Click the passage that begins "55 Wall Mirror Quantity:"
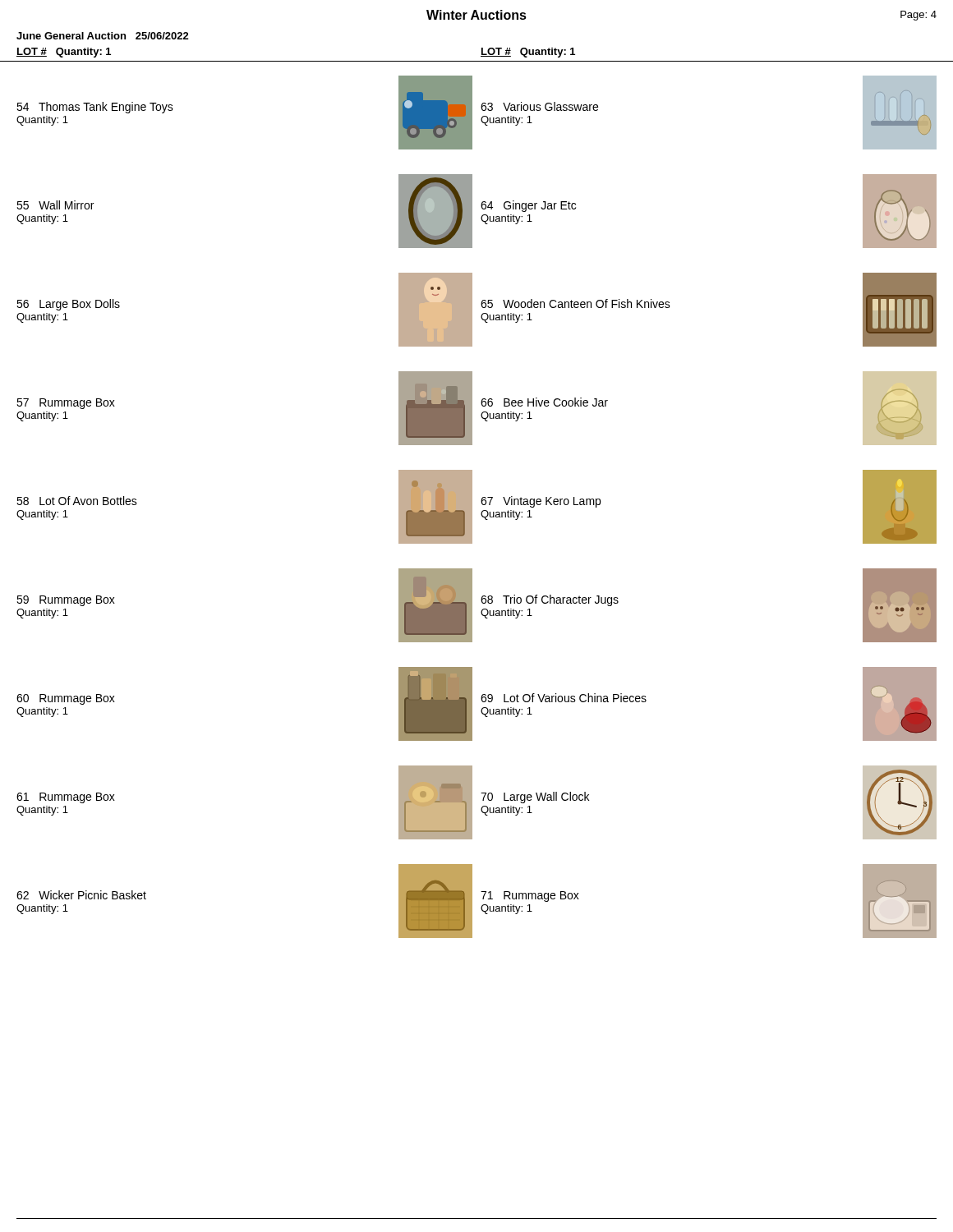Viewport: 953px width, 1232px height. [x=46, y=209]
